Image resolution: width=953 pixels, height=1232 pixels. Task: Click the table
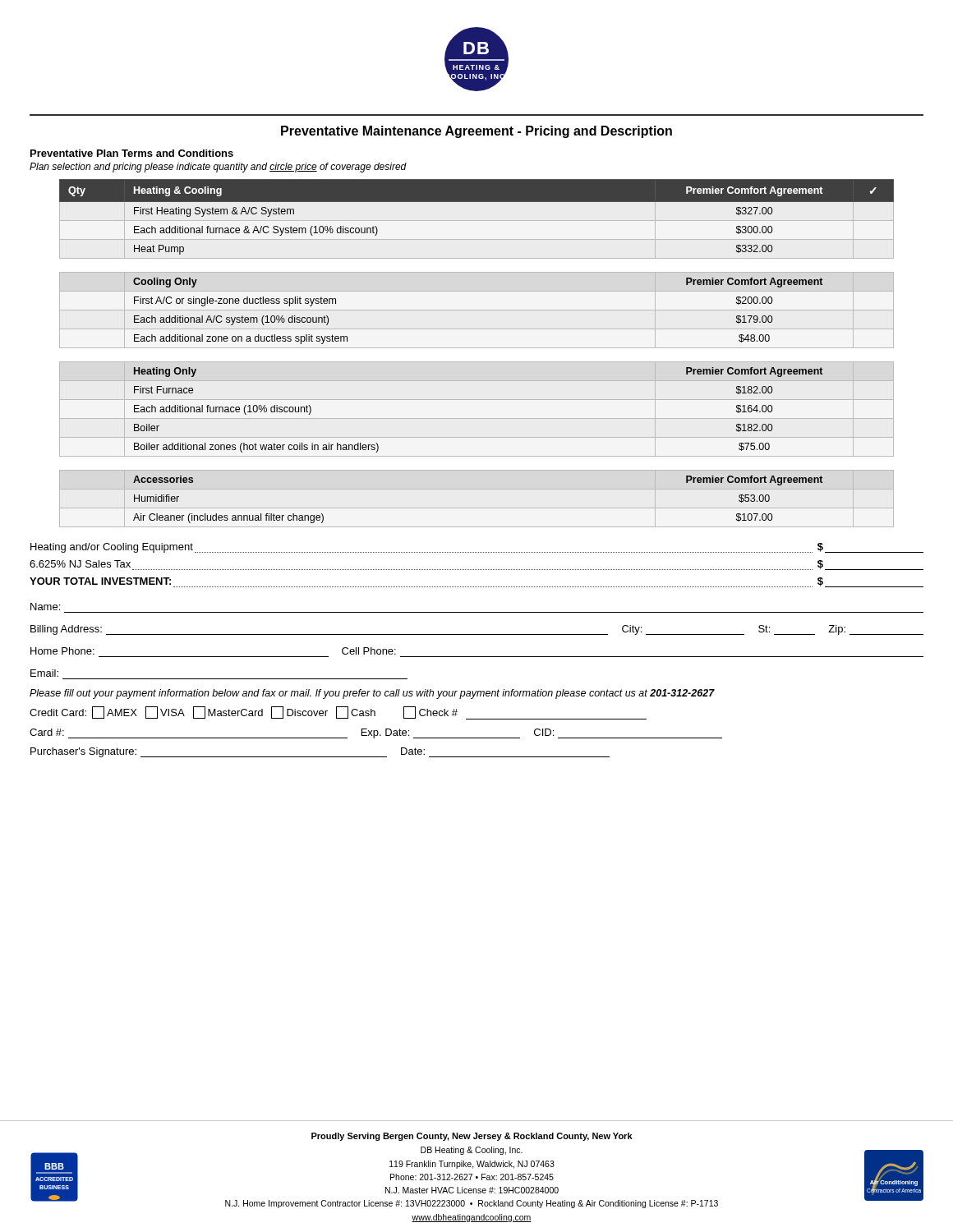476,353
